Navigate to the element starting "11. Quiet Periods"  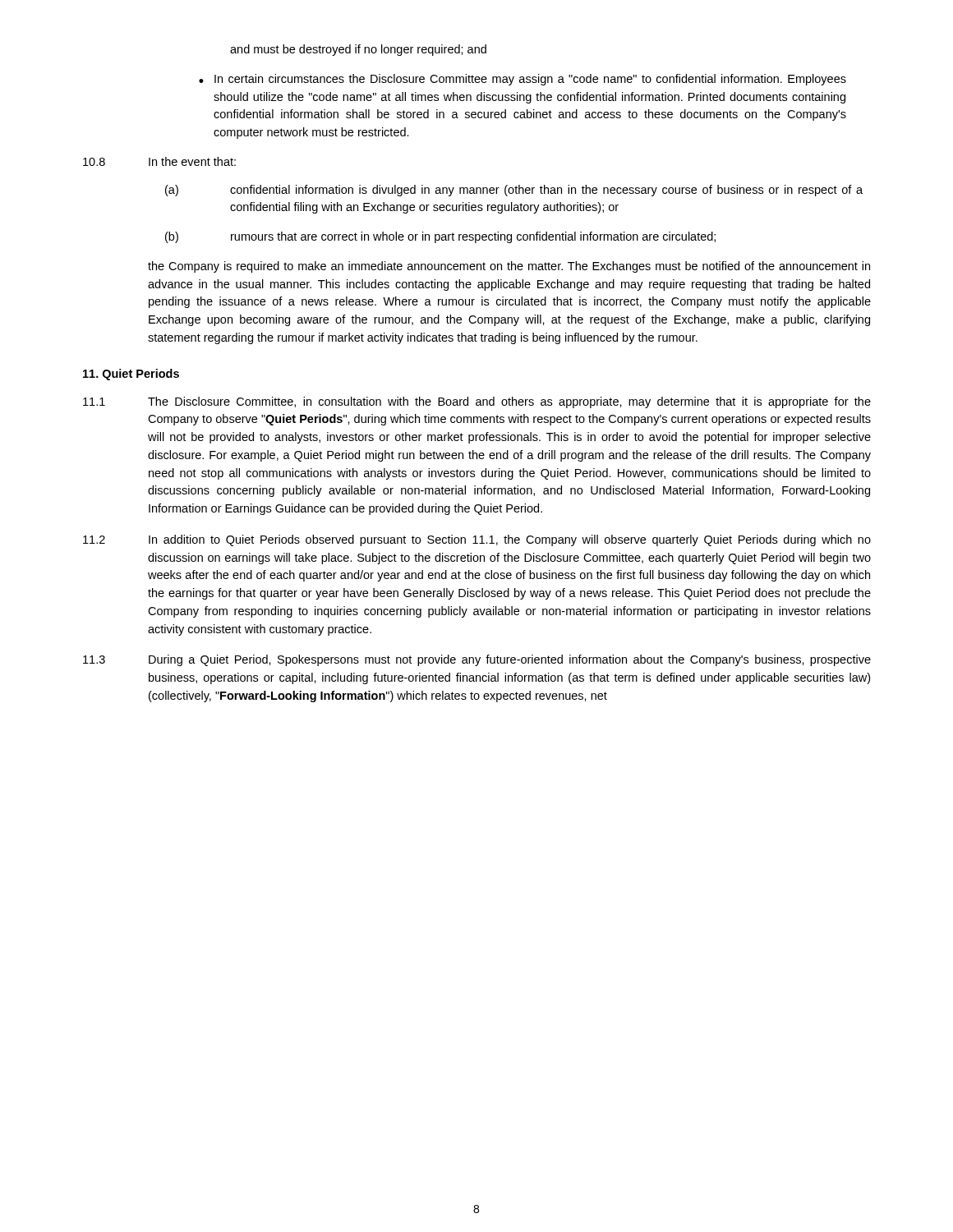tap(131, 373)
